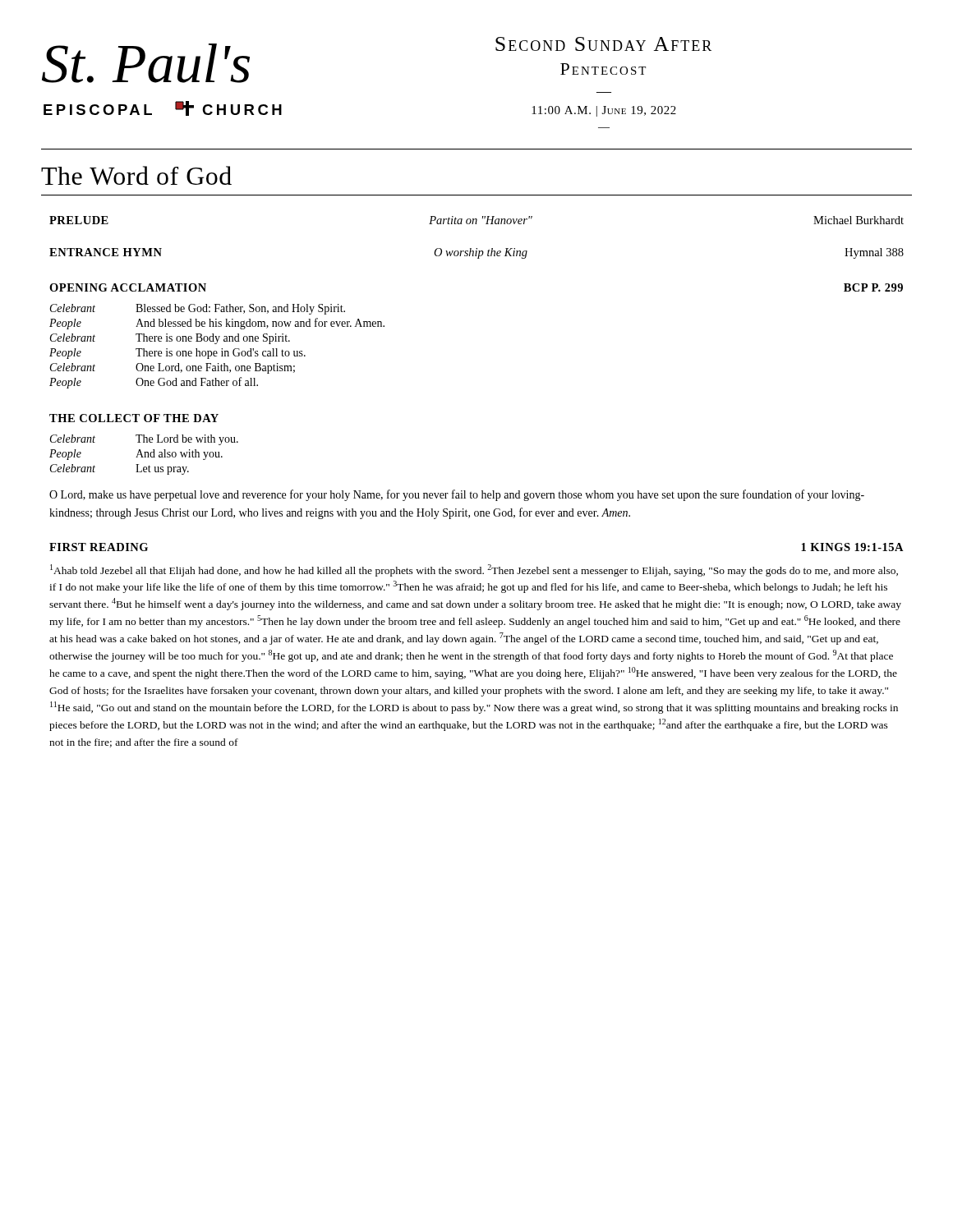This screenshot has width=953, height=1232.
Task: Find "People And also with you." on this page
Action: point(136,455)
